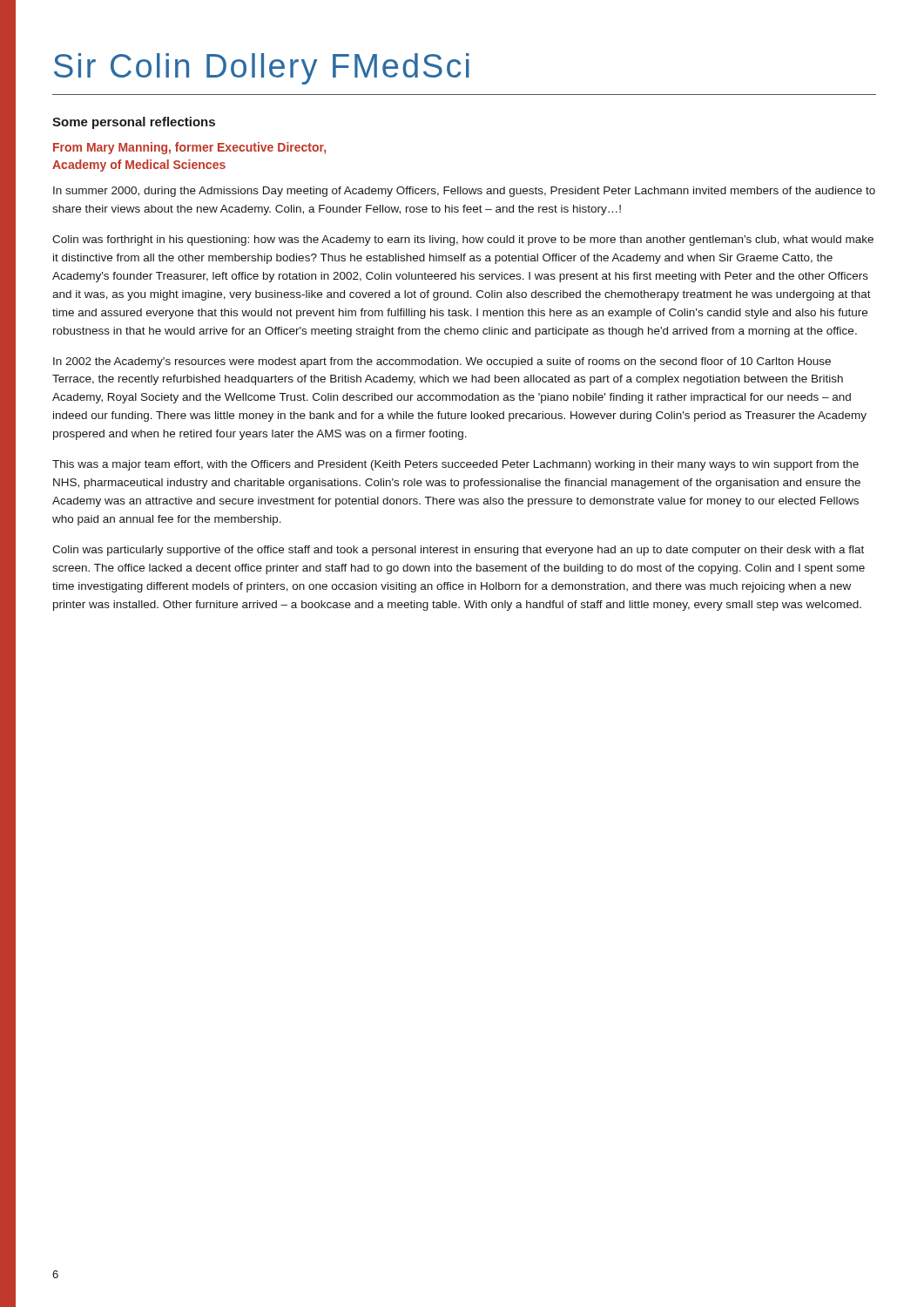The width and height of the screenshot is (924, 1307).
Task: Select the text block that says "Colin was particularly supportive of"
Action: (x=464, y=577)
